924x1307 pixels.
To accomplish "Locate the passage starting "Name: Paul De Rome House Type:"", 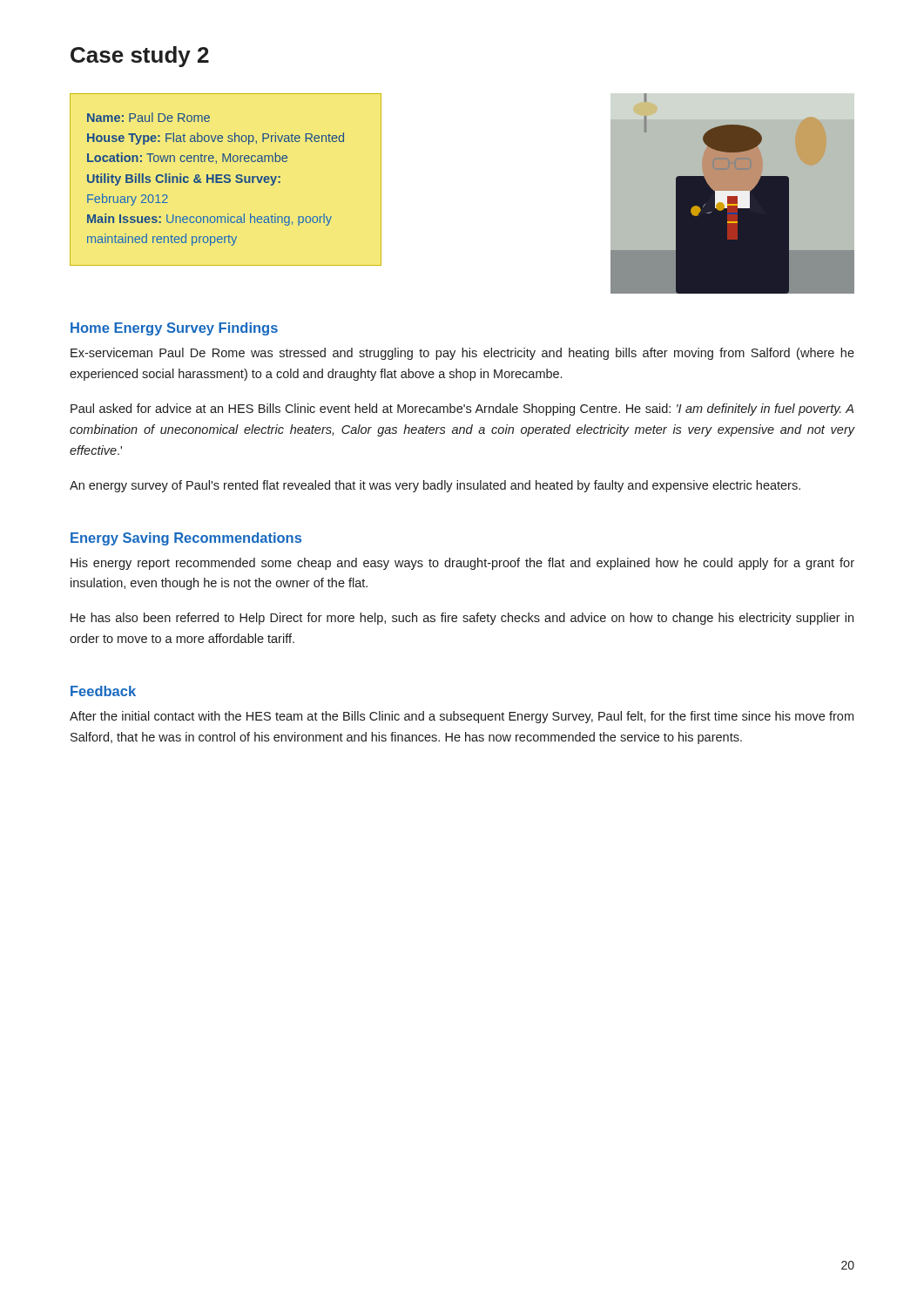I will 216,178.
